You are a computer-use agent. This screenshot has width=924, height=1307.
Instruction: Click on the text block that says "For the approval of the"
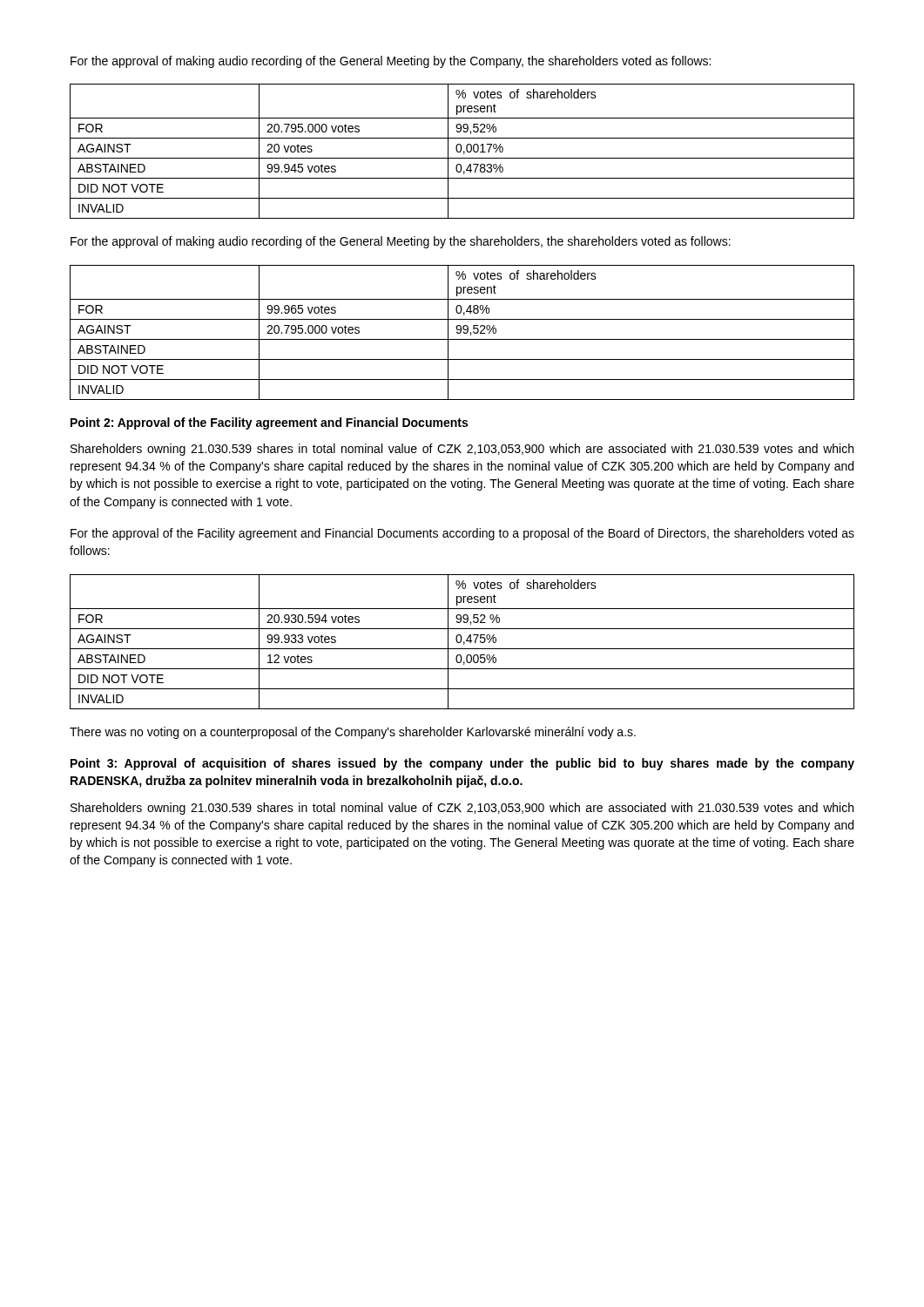click(462, 542)
